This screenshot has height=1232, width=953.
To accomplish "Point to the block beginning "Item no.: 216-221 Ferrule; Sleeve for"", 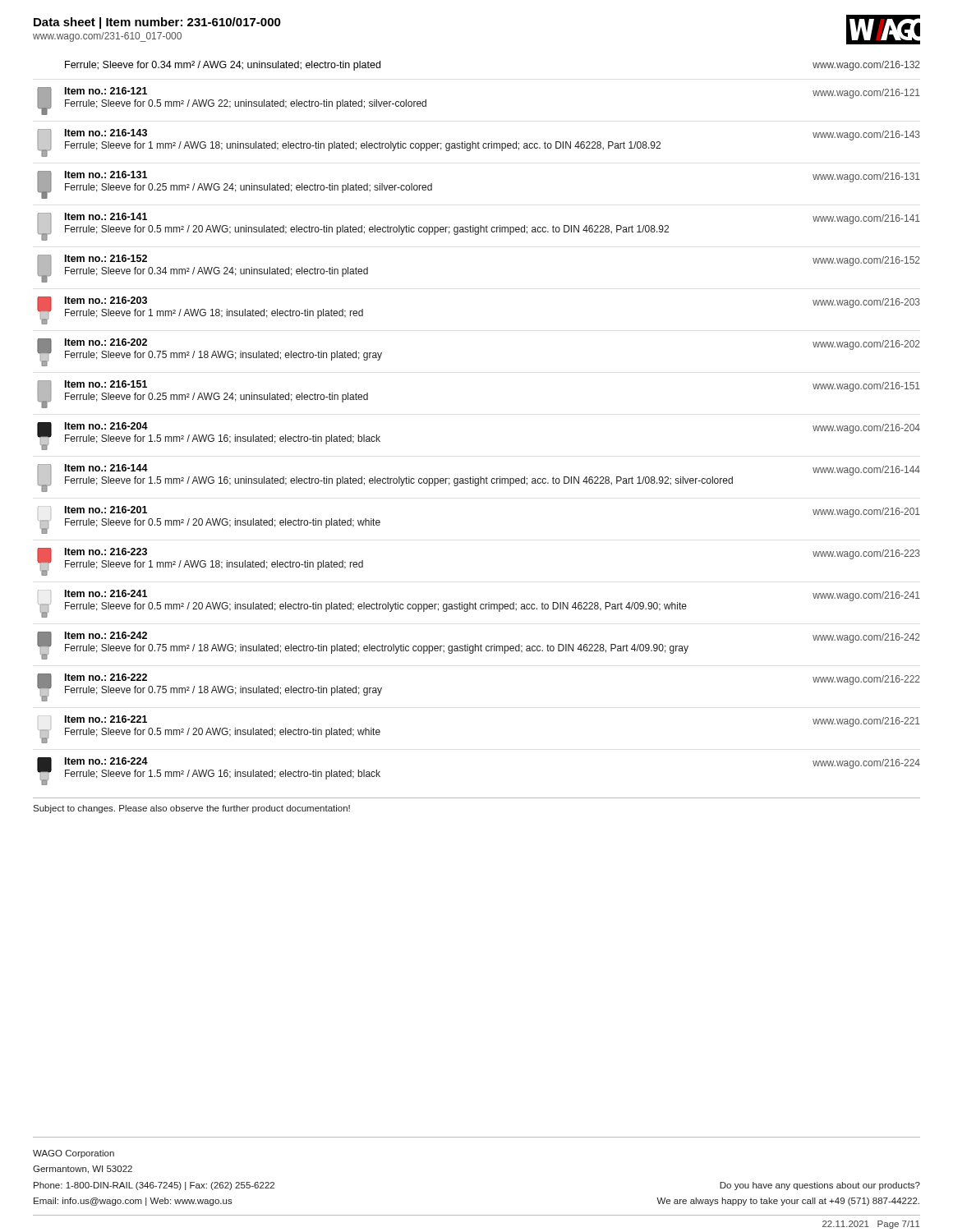I will pyautogui.click(x=144, y=730).
